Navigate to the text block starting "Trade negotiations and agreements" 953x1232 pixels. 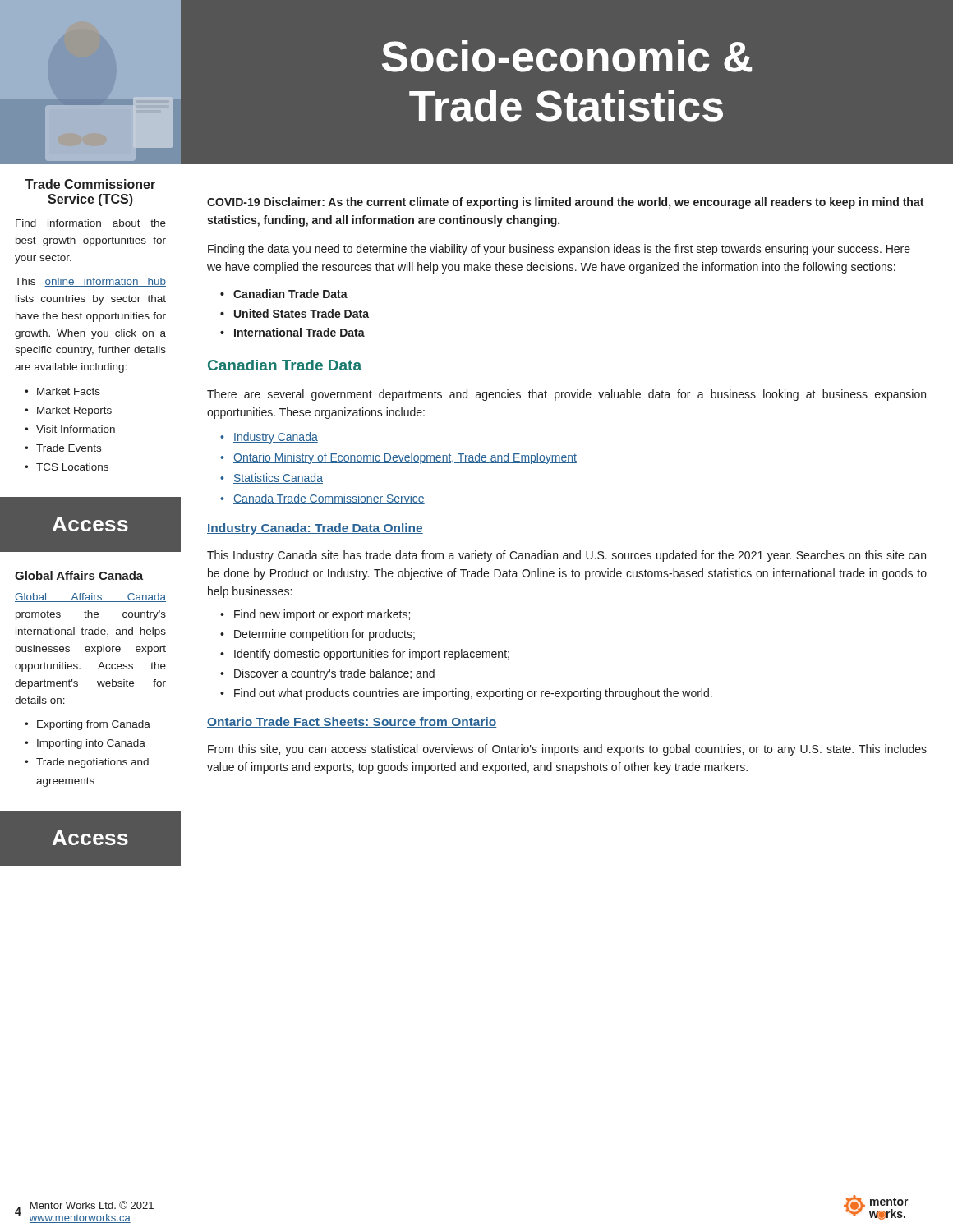pos(93,771)
